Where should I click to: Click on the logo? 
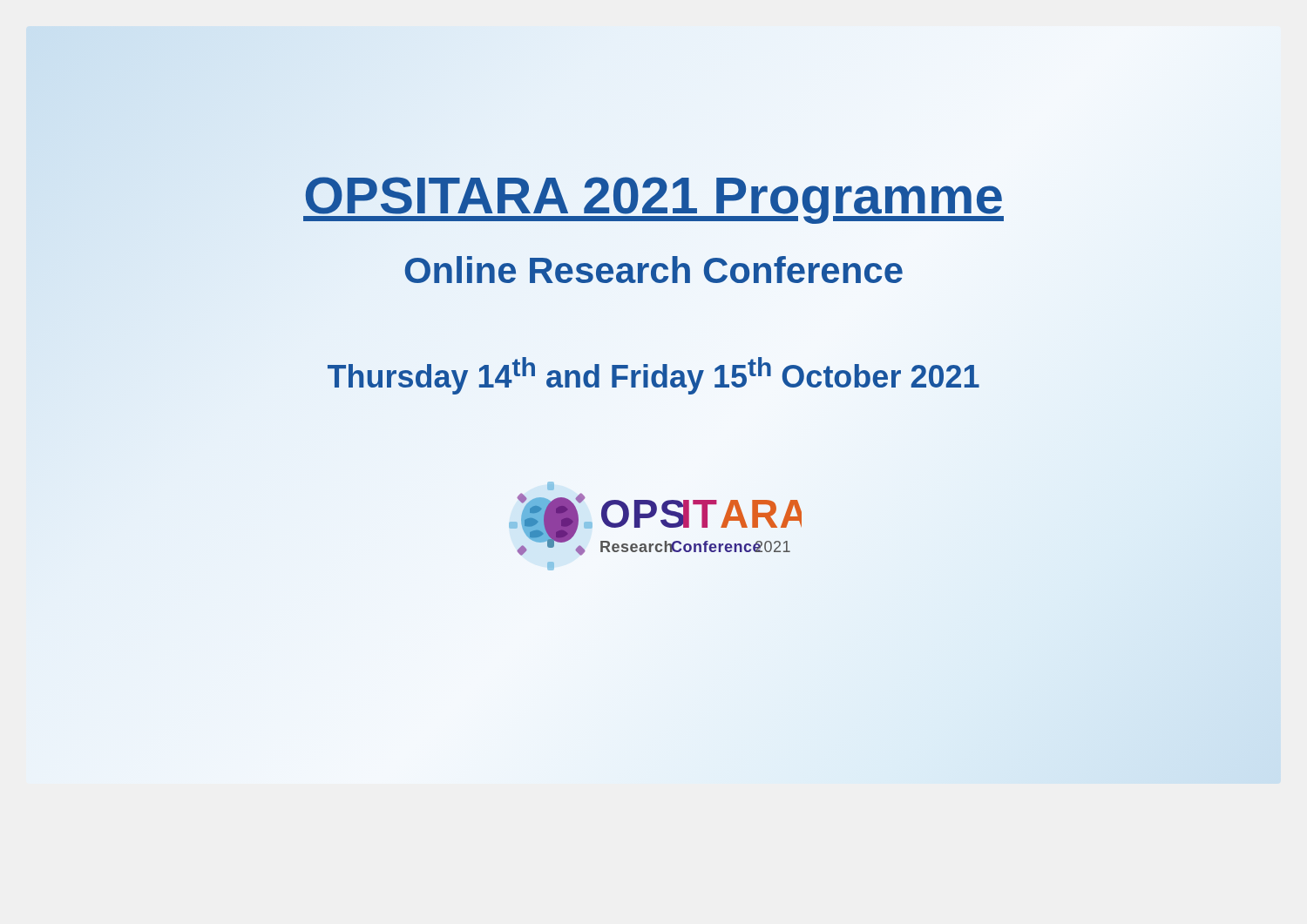click(654, 530)
